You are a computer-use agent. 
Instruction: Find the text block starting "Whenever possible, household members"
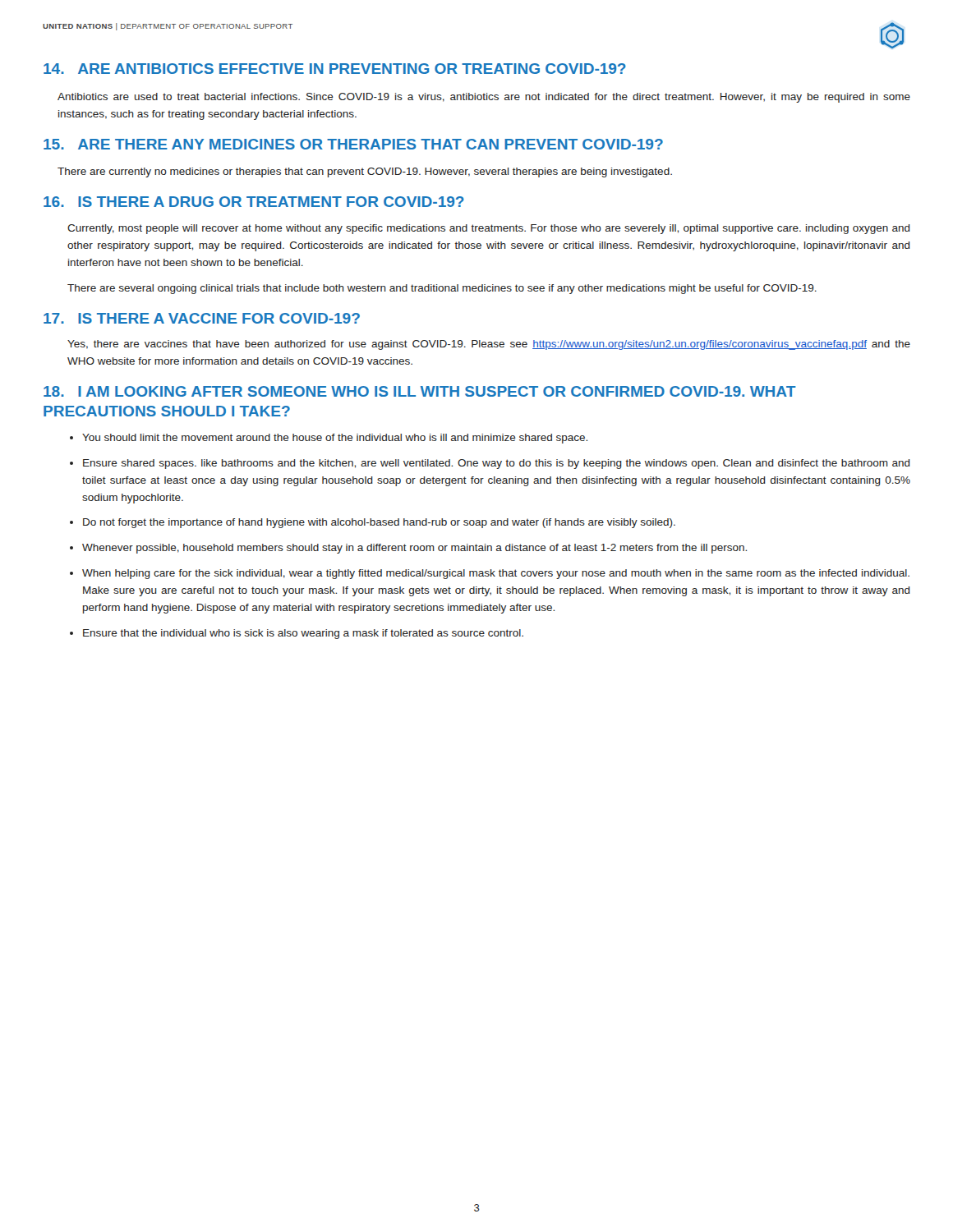pos(415,548)
